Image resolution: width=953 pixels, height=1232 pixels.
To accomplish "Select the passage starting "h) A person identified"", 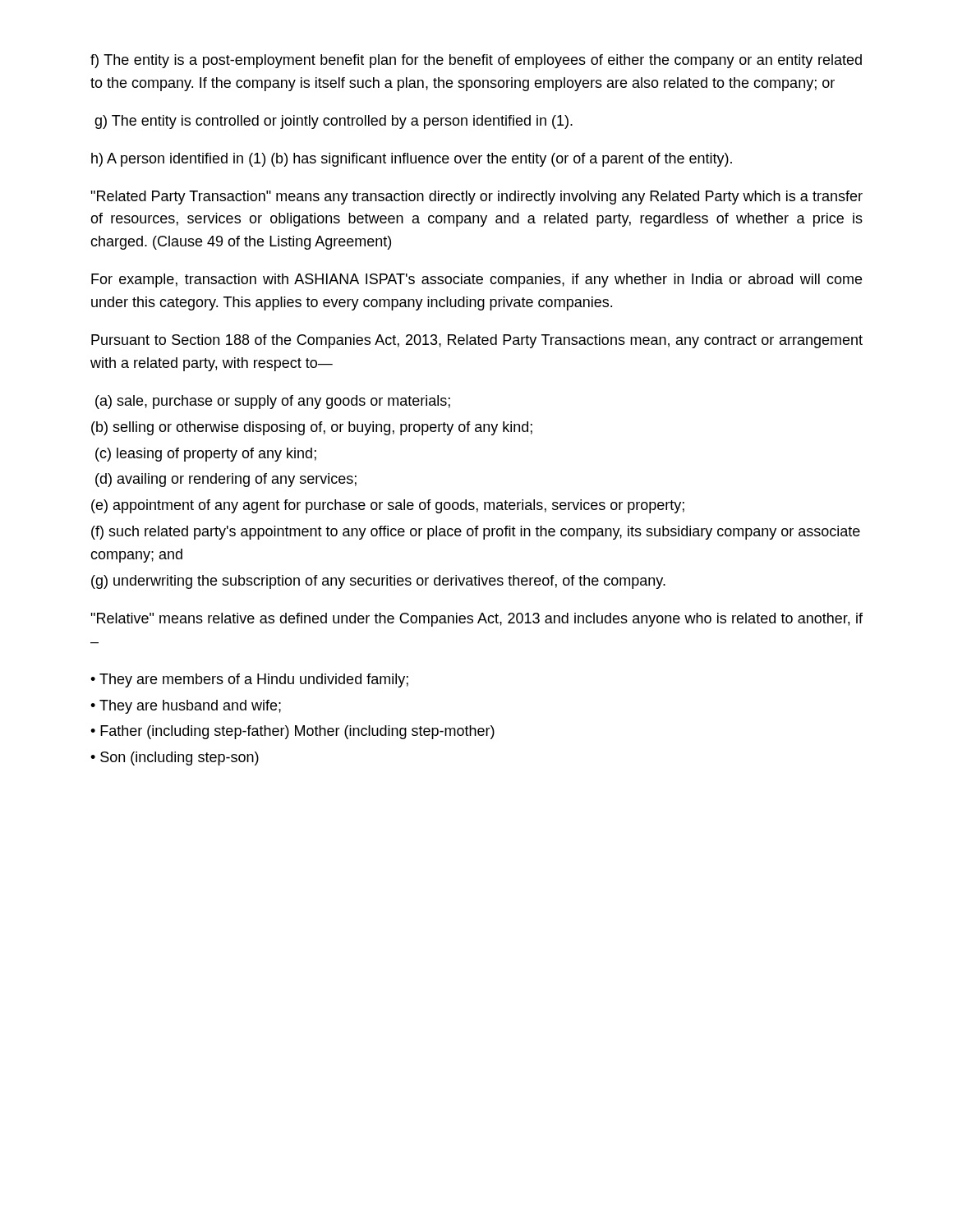I will (412, 158).
